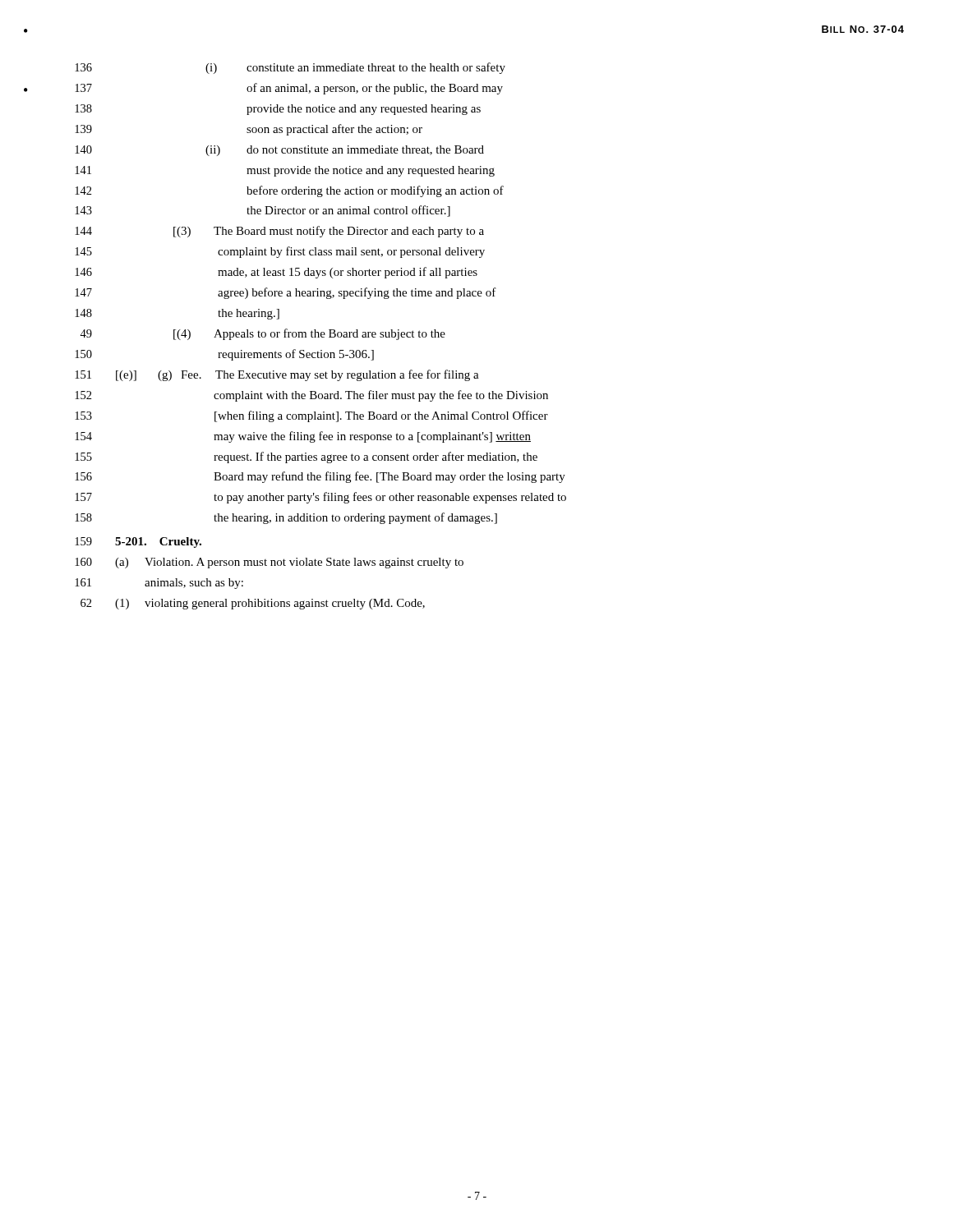Point to the region starting "161 animals, such as by:"
The image size is (954, 1232).
tap(159, 584)
